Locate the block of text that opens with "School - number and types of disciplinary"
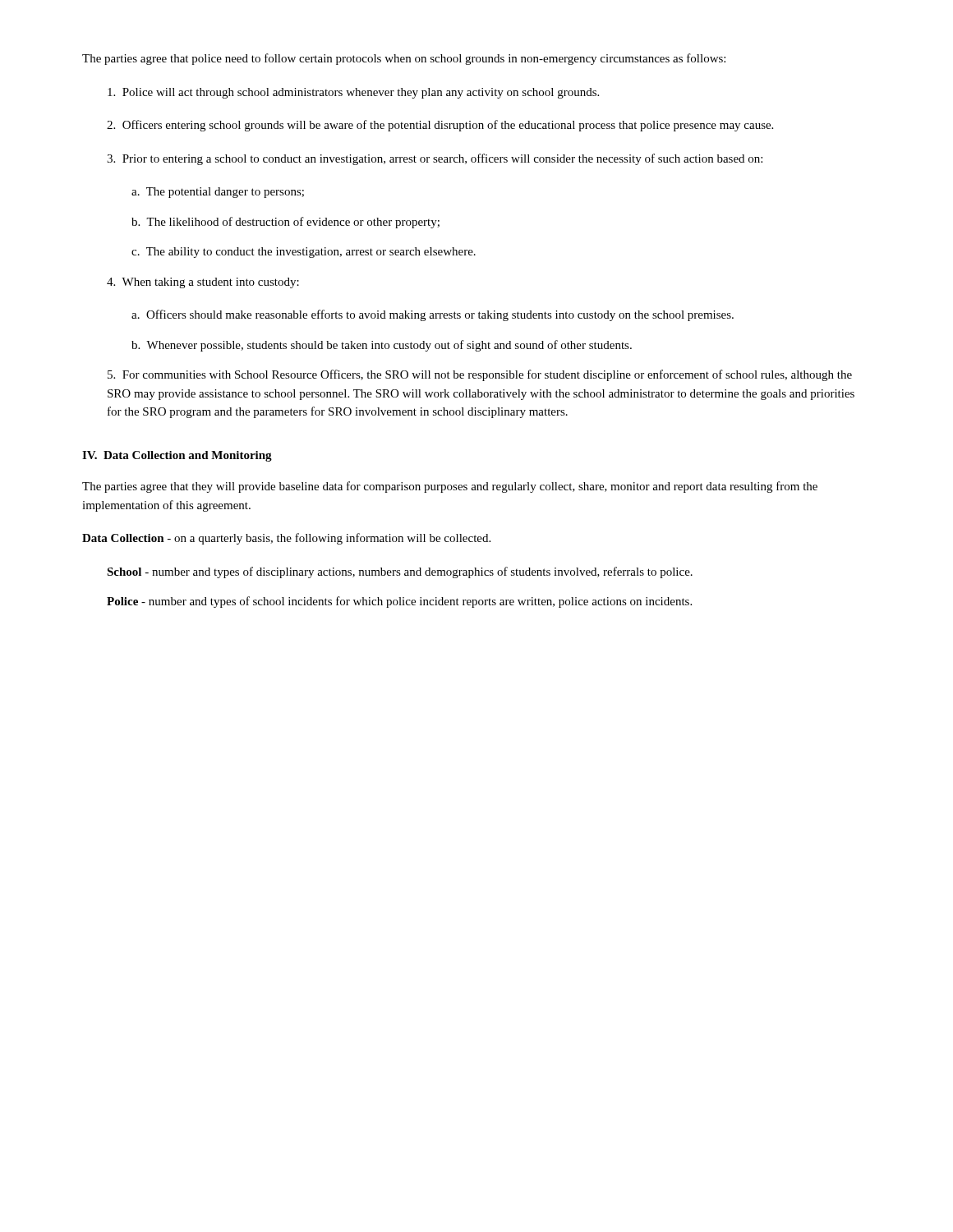The height and width of the screenshot is (1232, 953). (x=400, y=571)
